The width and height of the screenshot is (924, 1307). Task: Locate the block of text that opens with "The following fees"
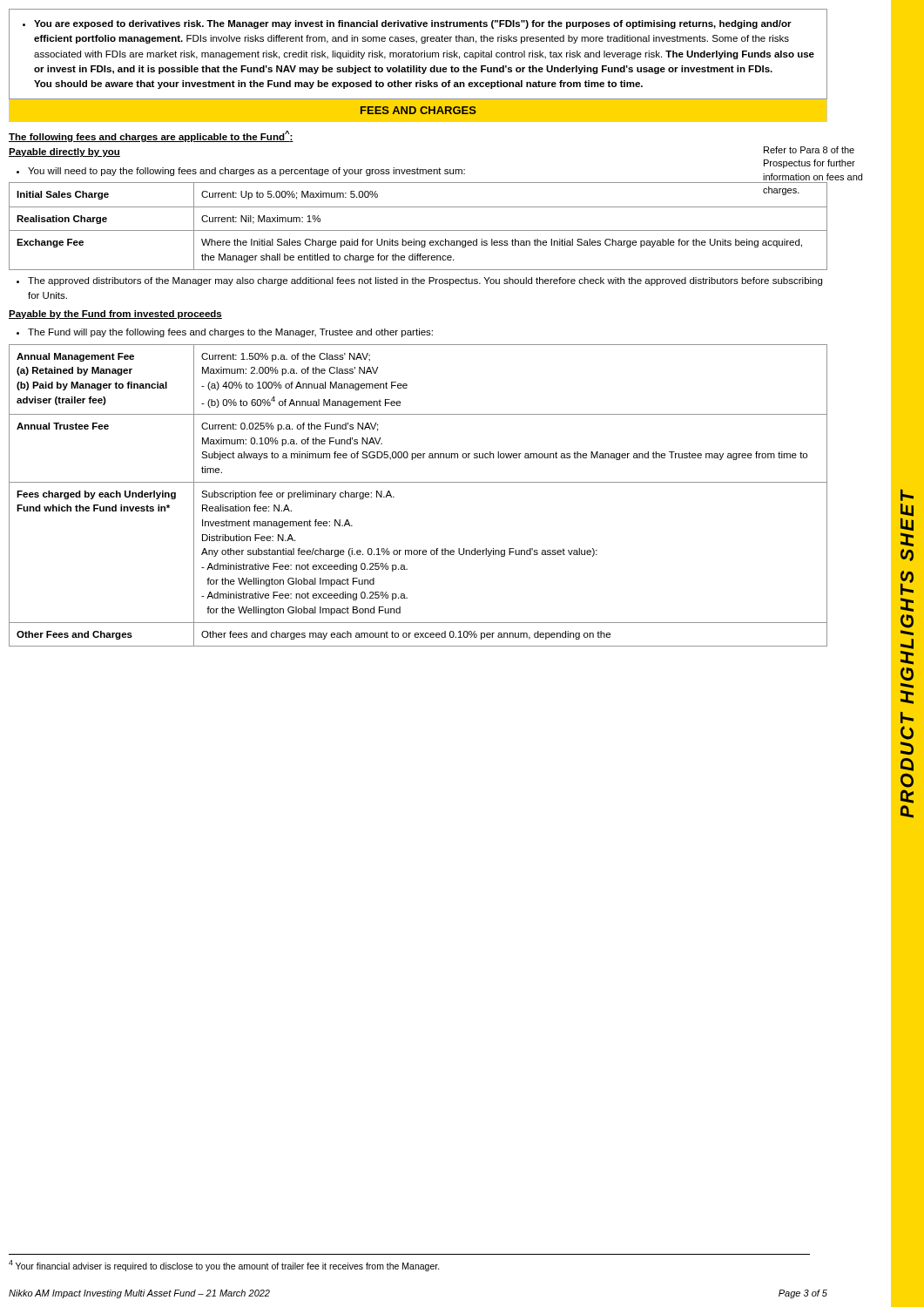[x=151, y=143]
